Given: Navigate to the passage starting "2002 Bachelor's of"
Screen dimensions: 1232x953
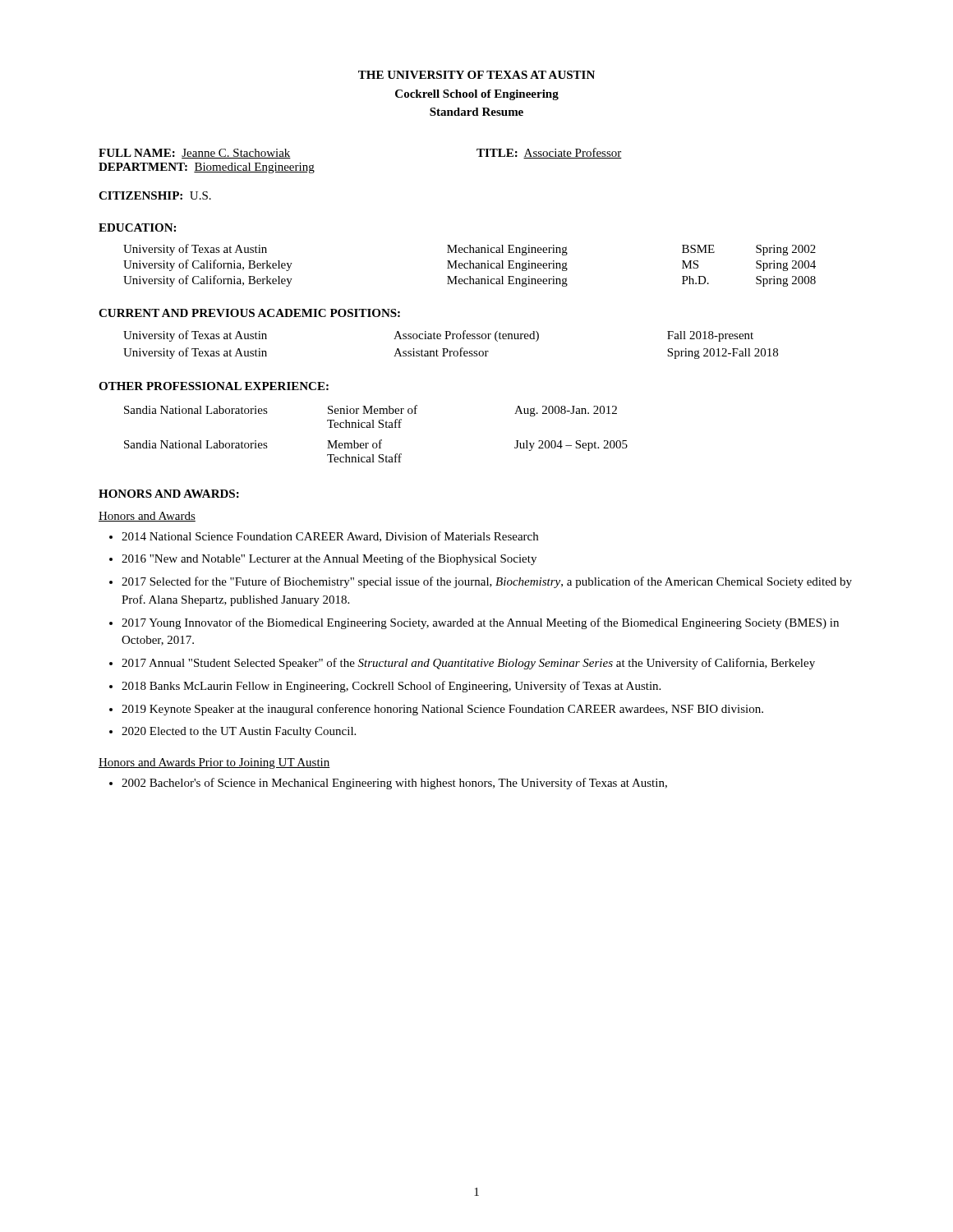Looking at the screenshot, I should pyautogui.click(x=395, y=783).
